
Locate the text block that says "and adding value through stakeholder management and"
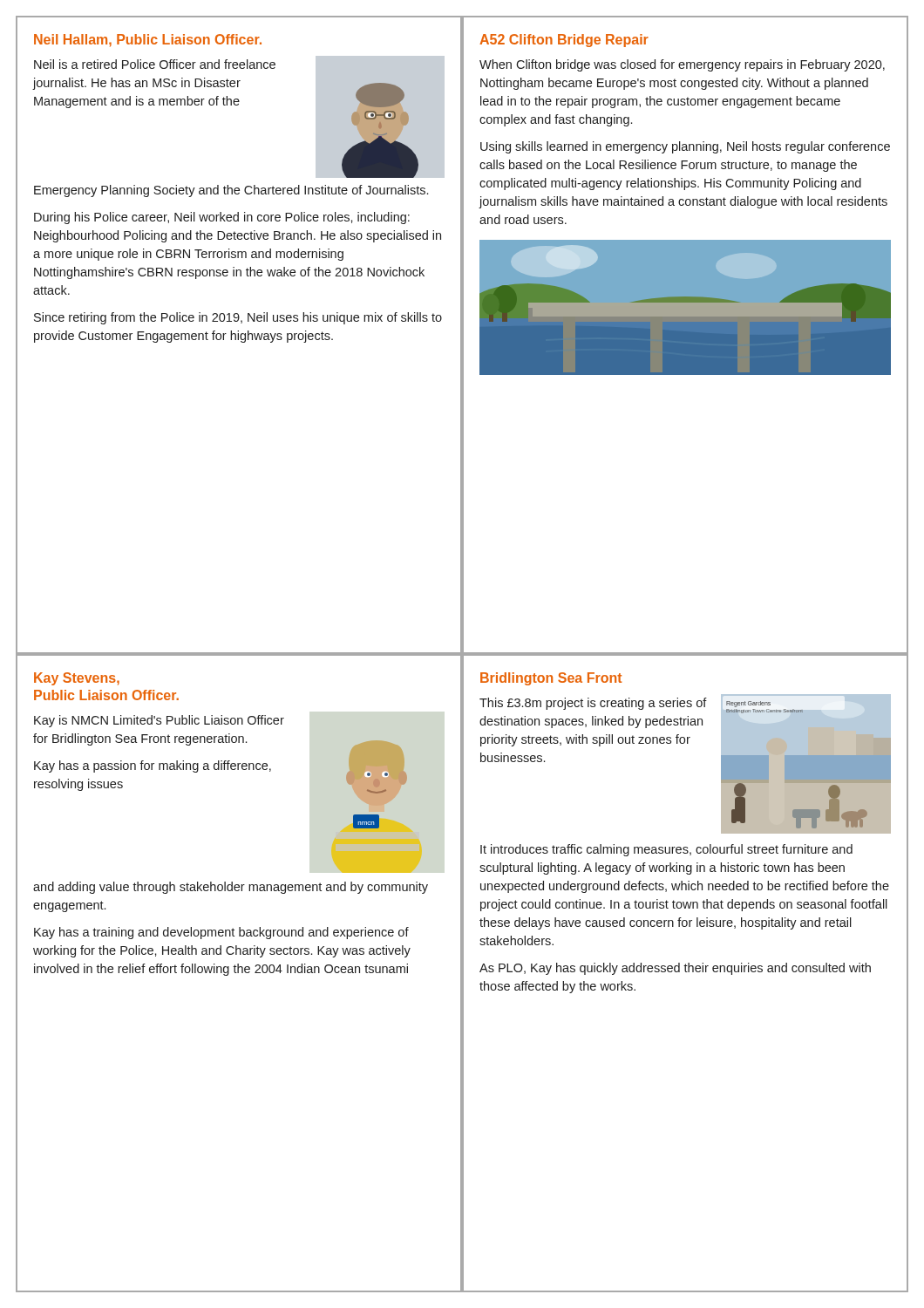click(239, 928)
